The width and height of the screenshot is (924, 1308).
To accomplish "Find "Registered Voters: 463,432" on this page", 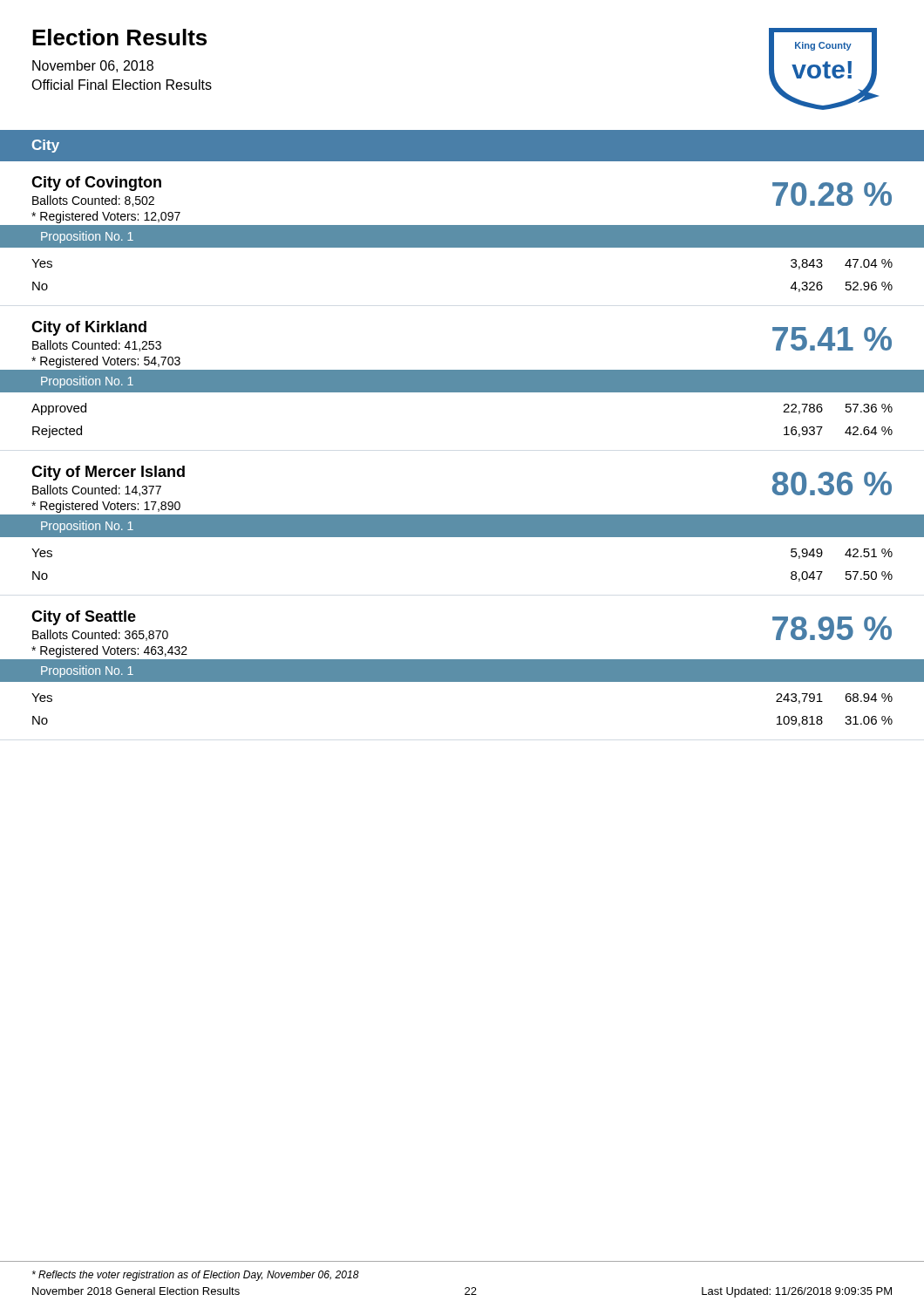I will click(x=109, y=651).
